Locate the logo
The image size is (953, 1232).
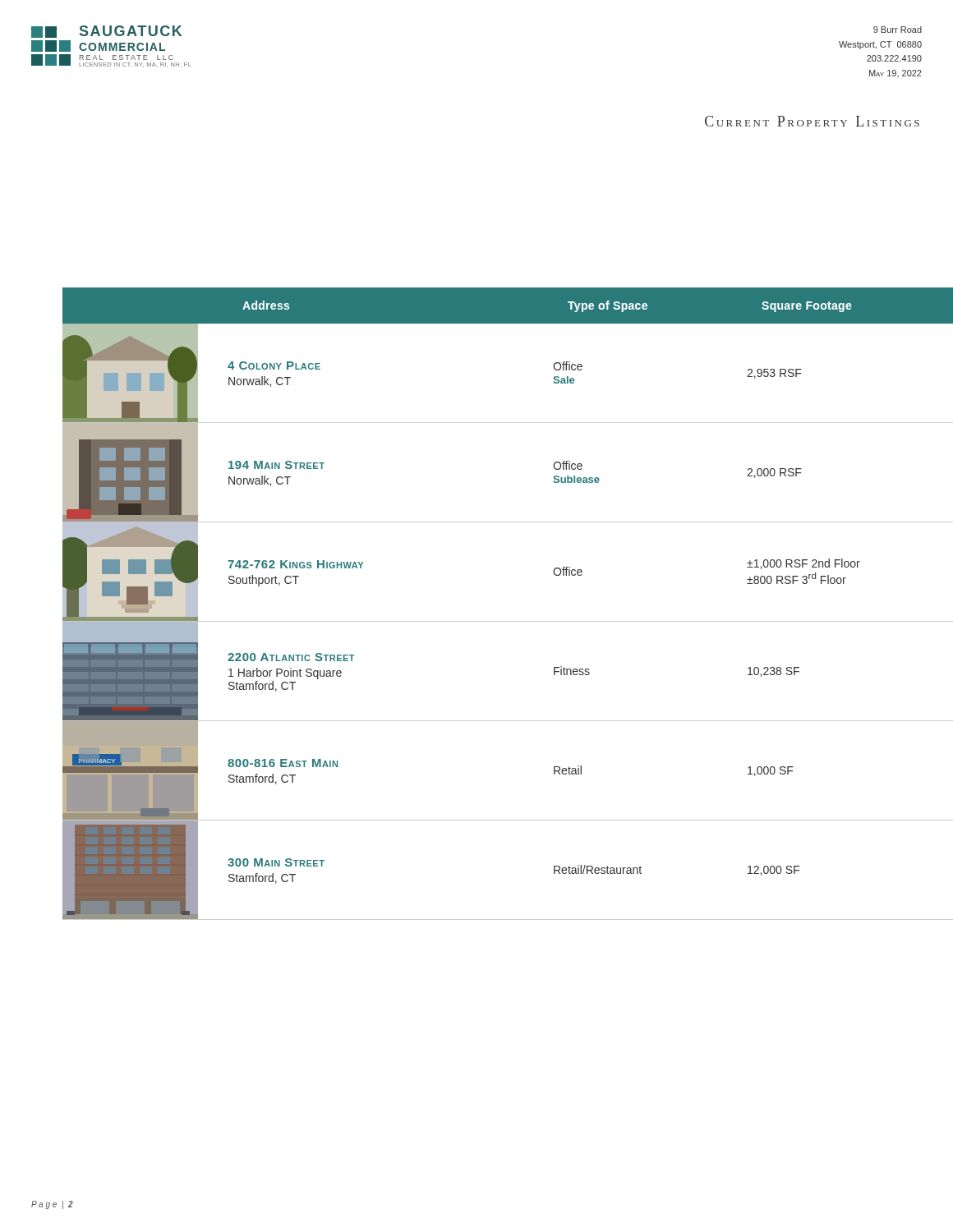111,46
